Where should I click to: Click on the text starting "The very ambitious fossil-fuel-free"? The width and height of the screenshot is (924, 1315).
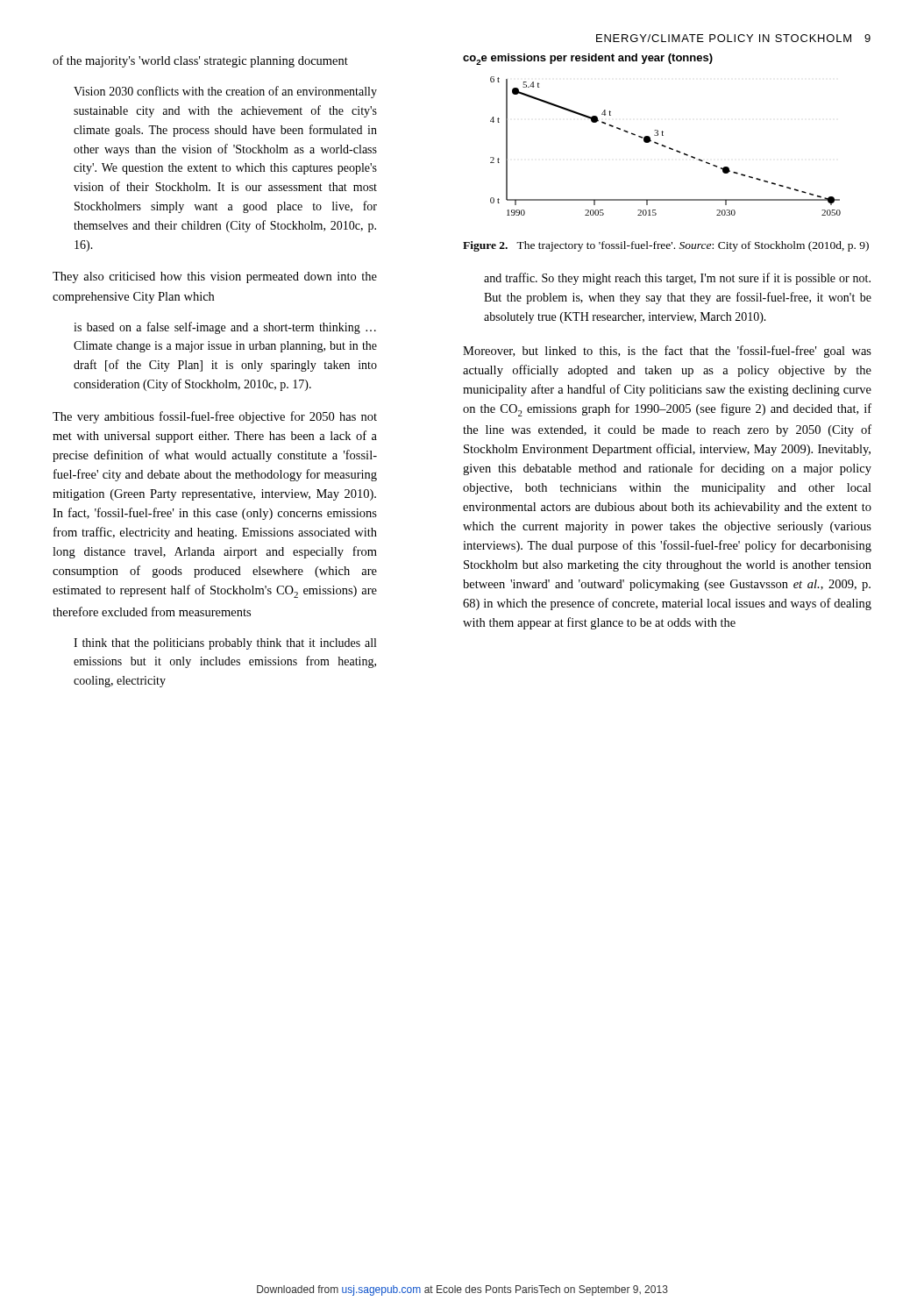(215, 514)
